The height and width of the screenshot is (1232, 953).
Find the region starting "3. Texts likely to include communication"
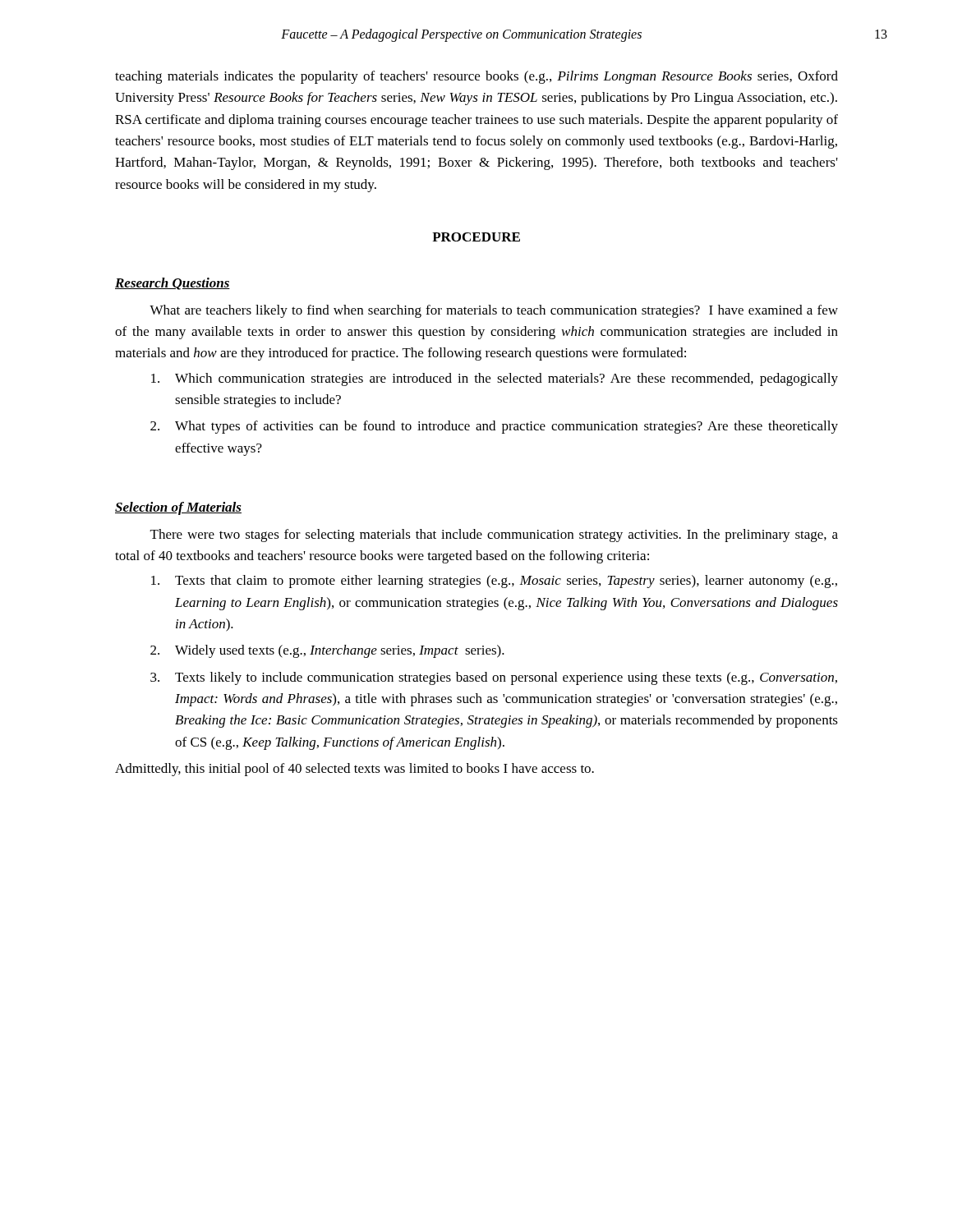pos(494,710)
